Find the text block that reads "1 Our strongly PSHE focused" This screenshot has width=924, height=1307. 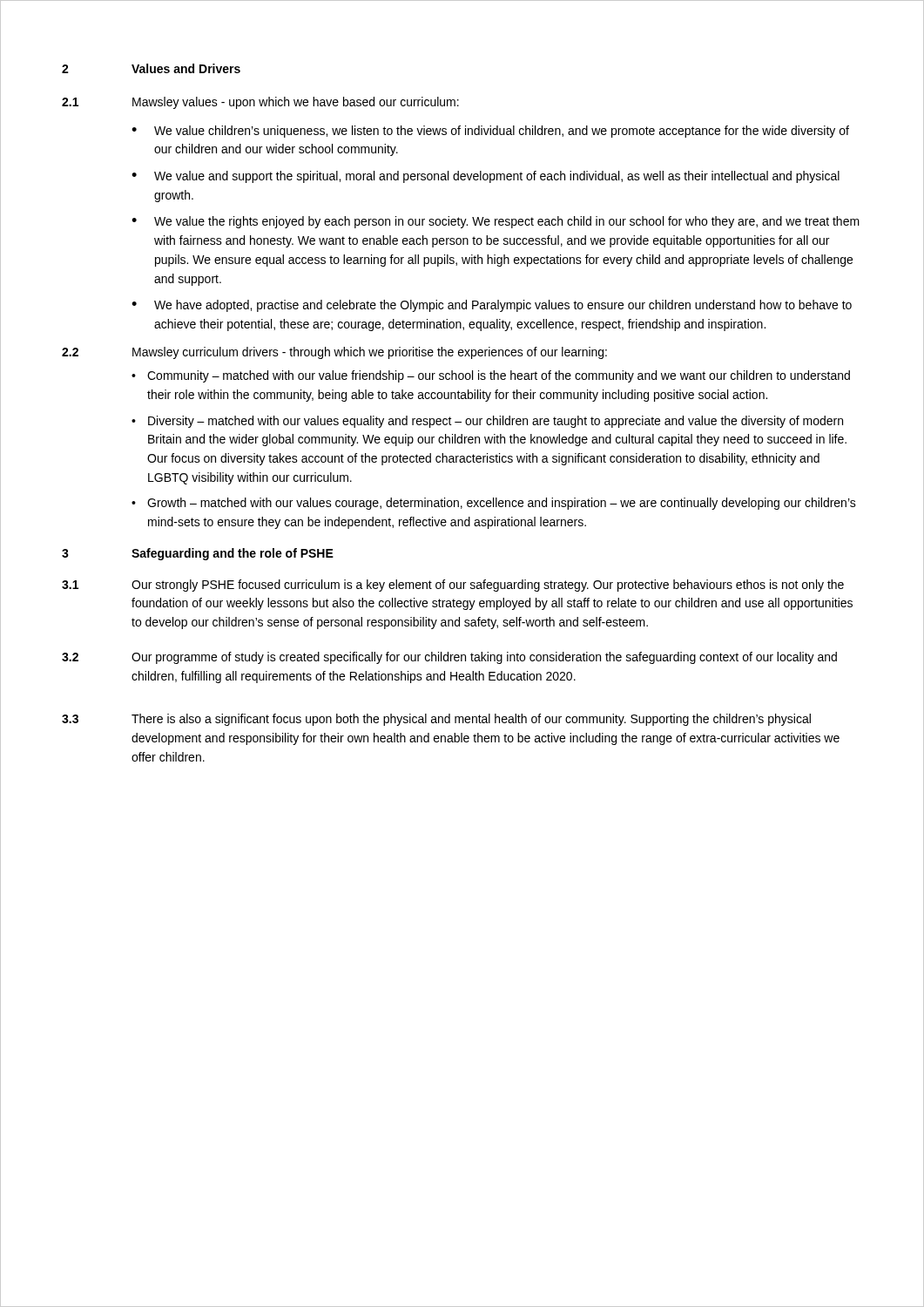click(462, 604)
